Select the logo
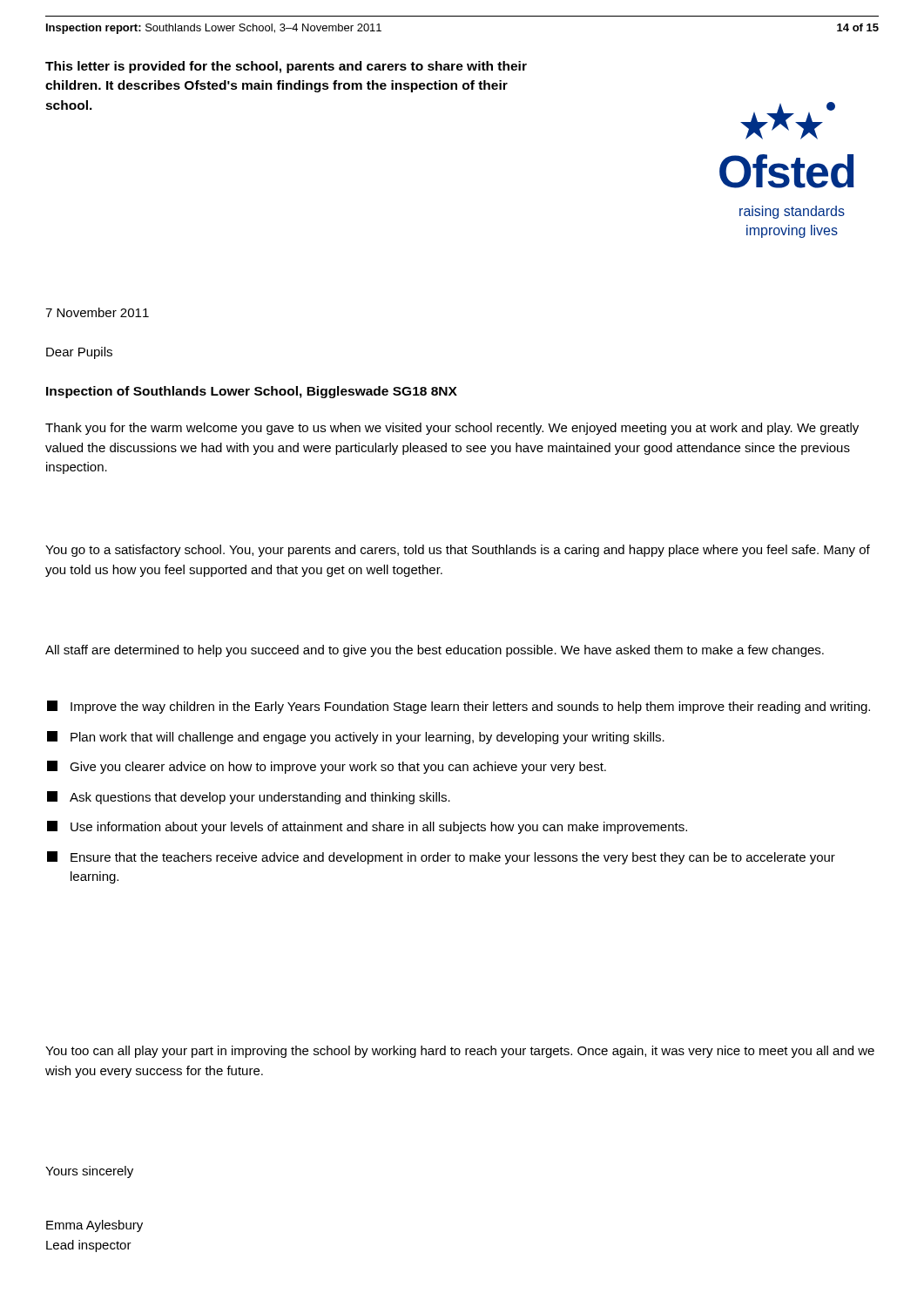This screenshot has width=924, height=1307. point(792,178)
